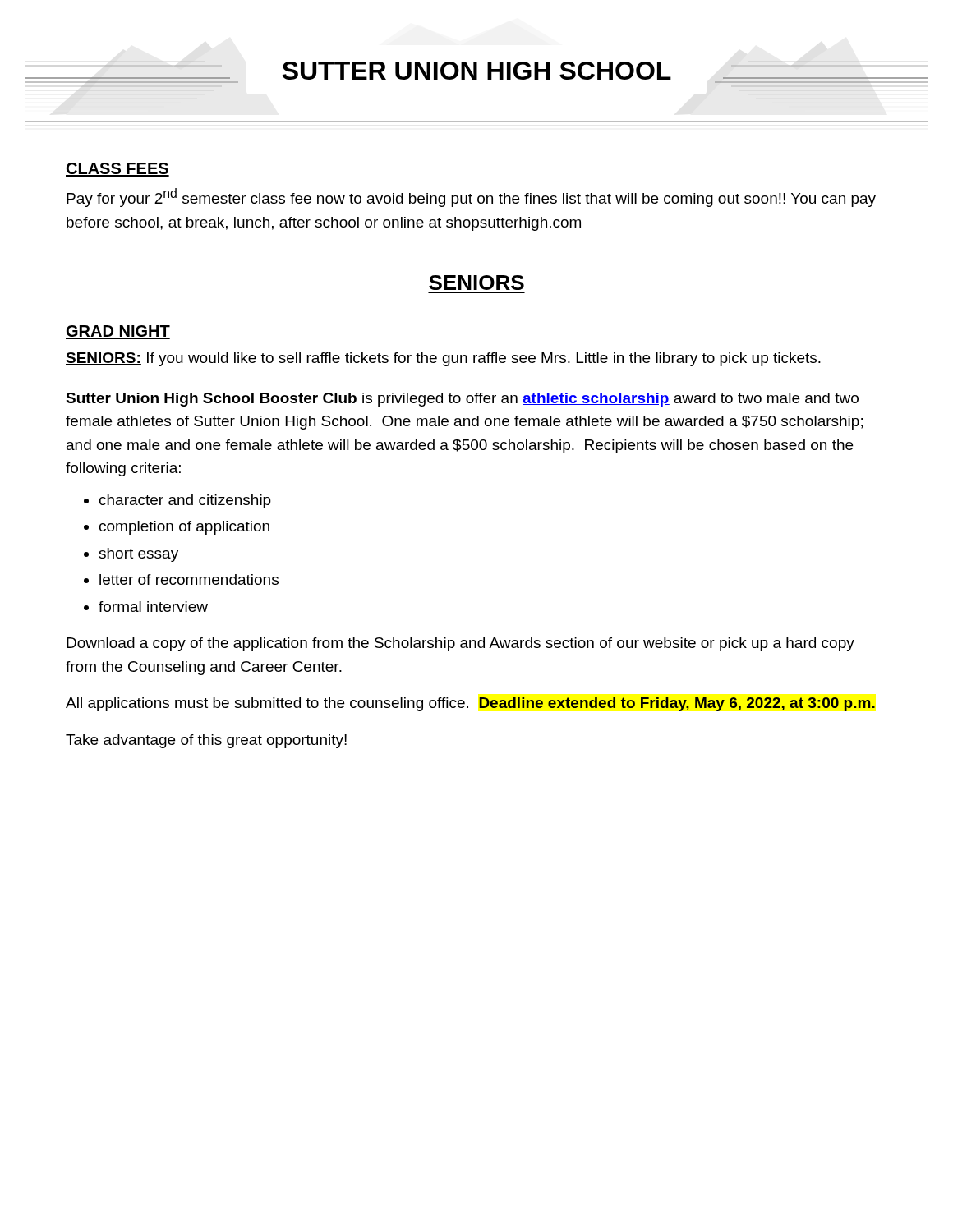Locate the passage starting "letter of recommendations"
The image size is (953, 1232).
click(189, 579)
